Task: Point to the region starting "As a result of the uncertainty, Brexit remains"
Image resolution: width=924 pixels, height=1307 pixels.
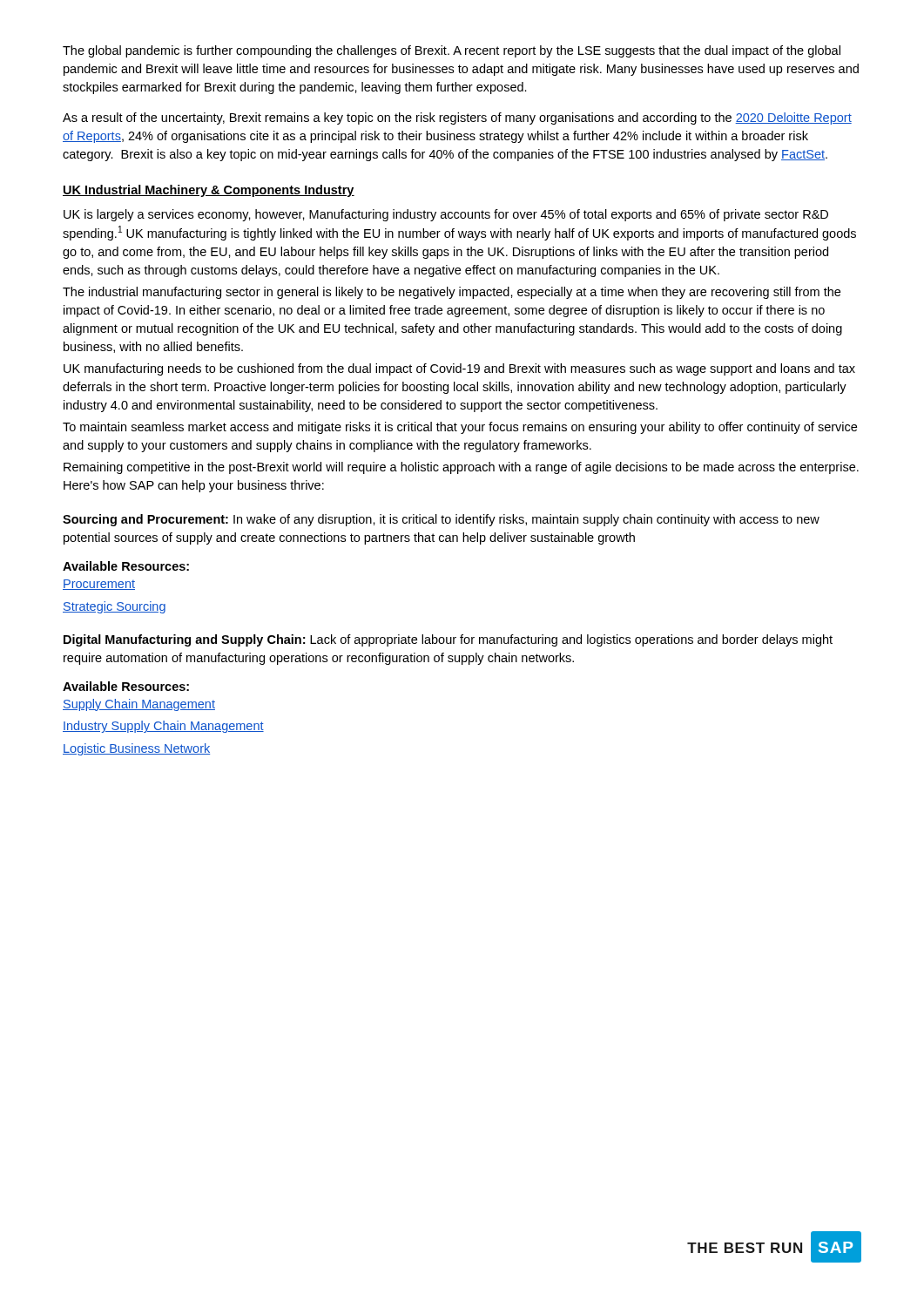Action: (457, 136)
